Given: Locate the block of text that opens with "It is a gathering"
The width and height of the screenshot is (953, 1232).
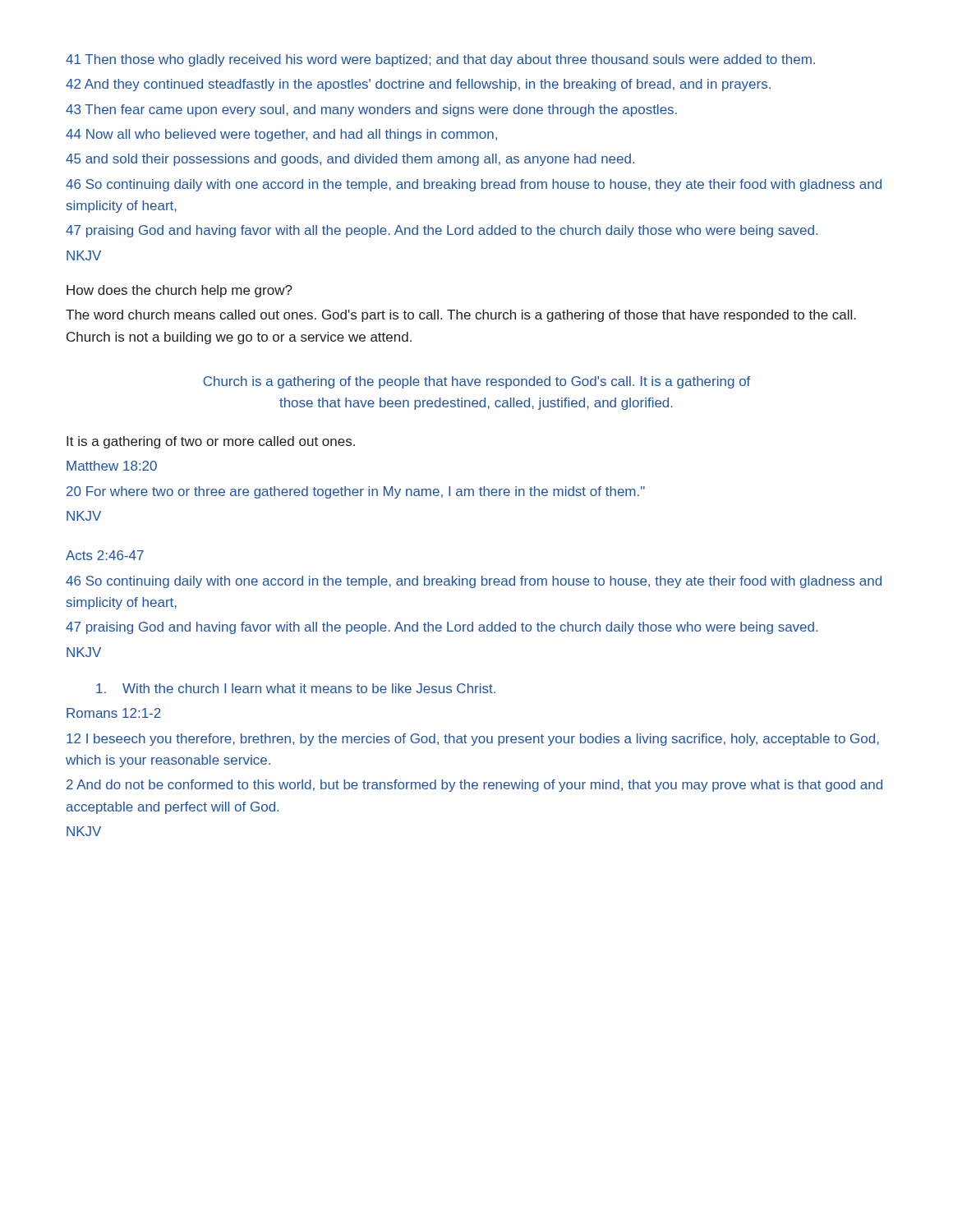Looking at the screenshot, I should (x=211, y=442).
